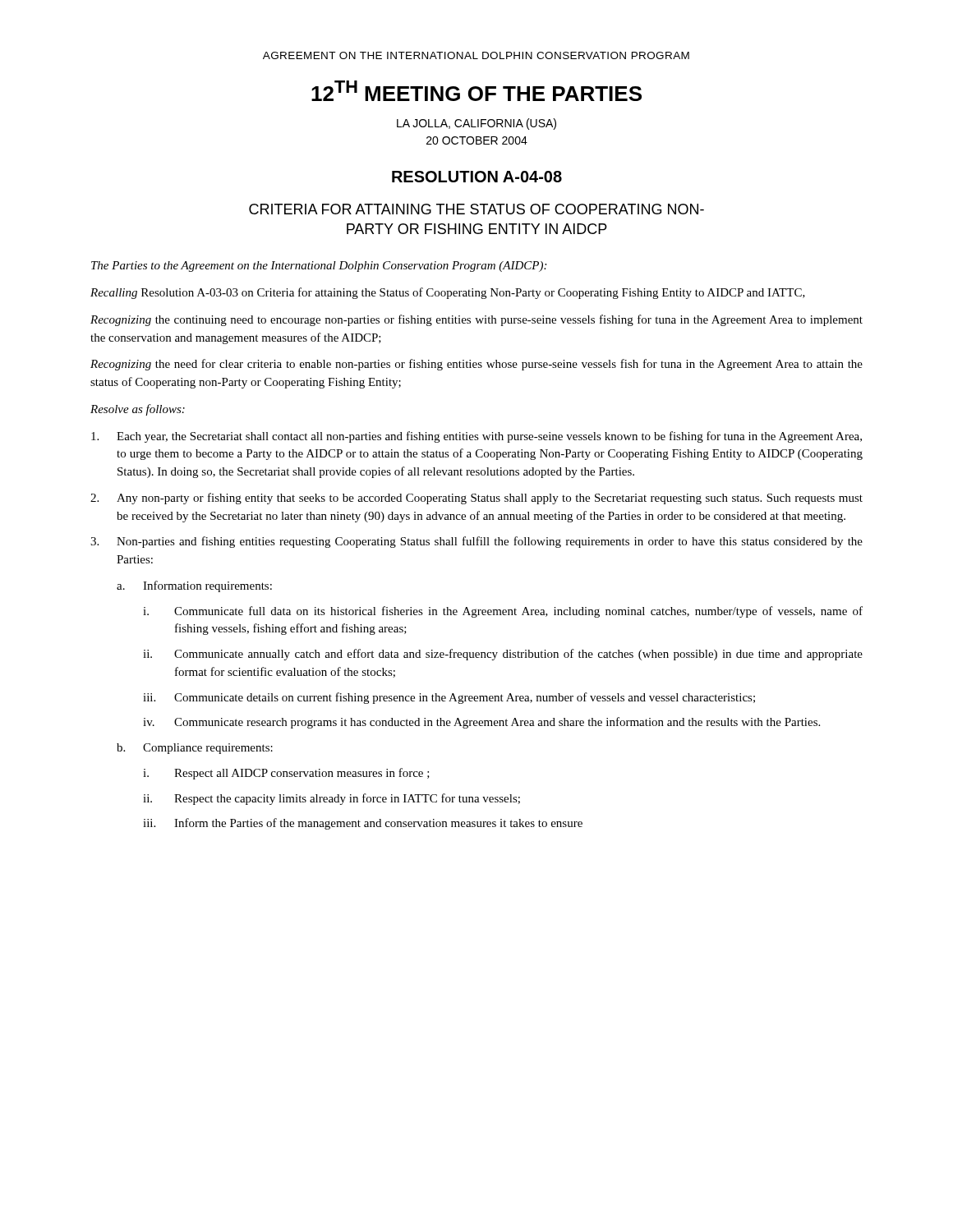The height and width of the screenshot is (1232, 953).
Task: Select the element starting "b. Compliance requirements:"
Action: click(x=195, y=749)
